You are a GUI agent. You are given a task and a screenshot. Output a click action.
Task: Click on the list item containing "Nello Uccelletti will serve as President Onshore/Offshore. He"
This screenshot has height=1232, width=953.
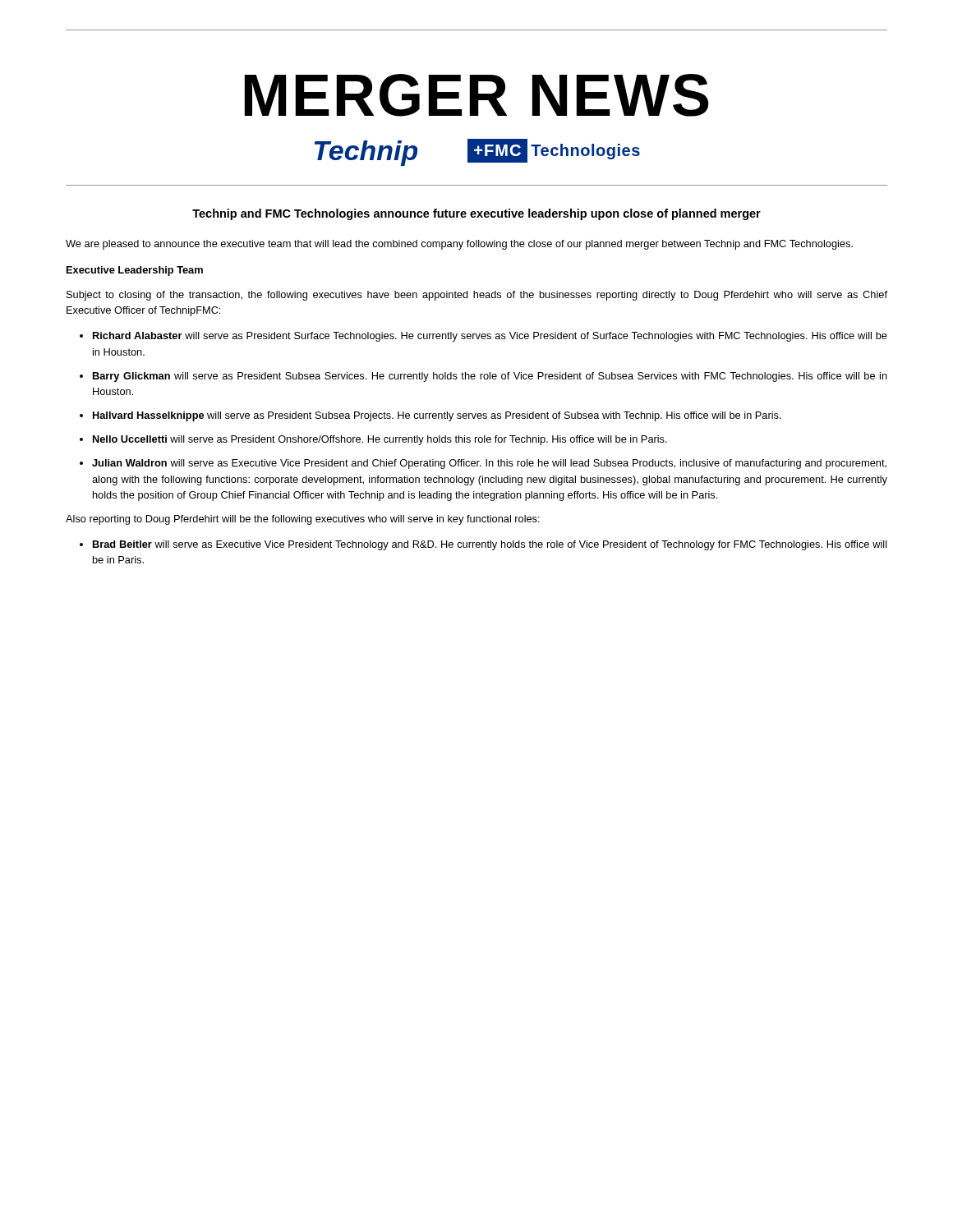pyautogui.click(x=380, y=439)
